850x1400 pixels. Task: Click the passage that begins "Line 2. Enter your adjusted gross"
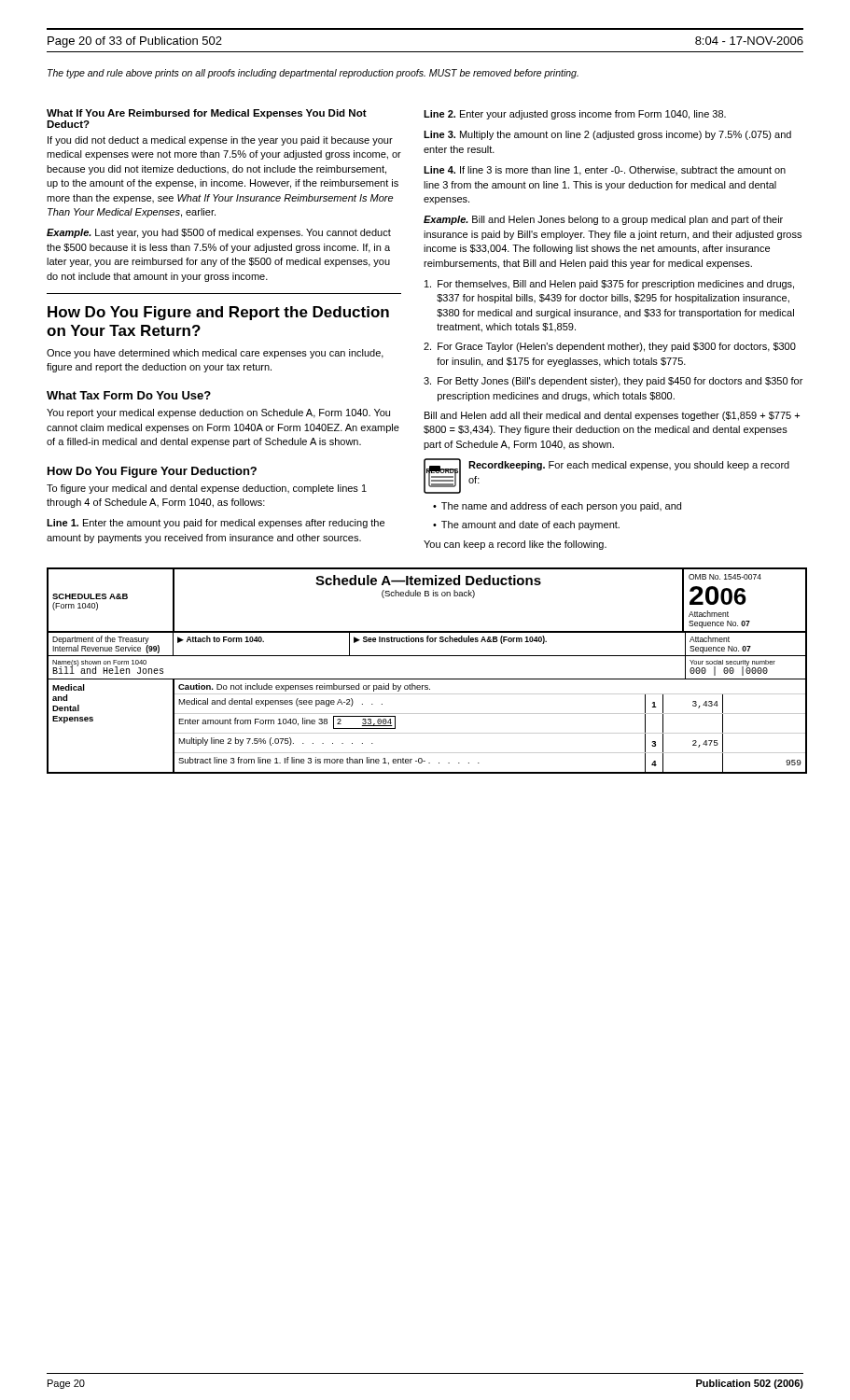coord(613,115)
